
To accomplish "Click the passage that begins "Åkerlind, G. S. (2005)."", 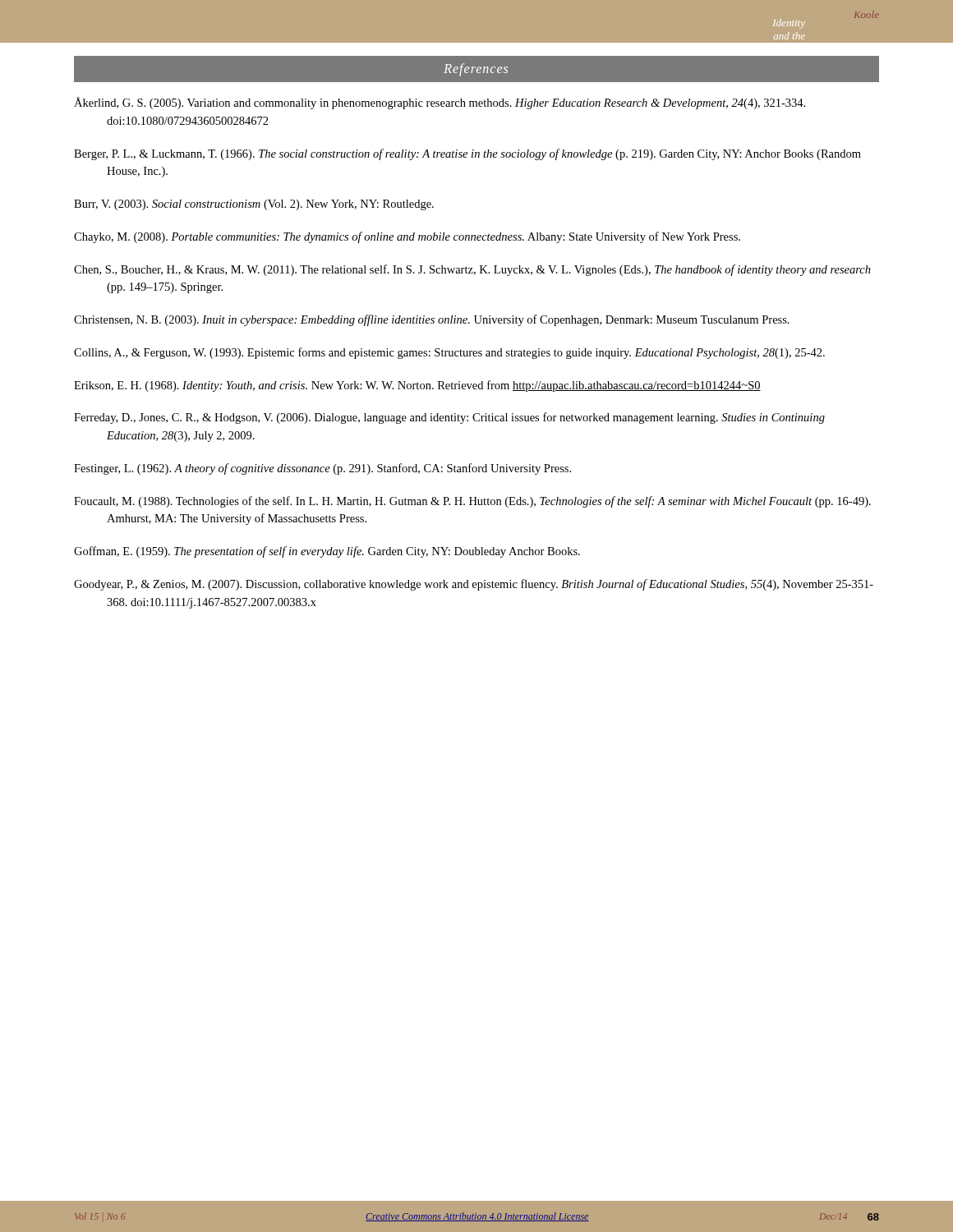I will pos(440,112).
